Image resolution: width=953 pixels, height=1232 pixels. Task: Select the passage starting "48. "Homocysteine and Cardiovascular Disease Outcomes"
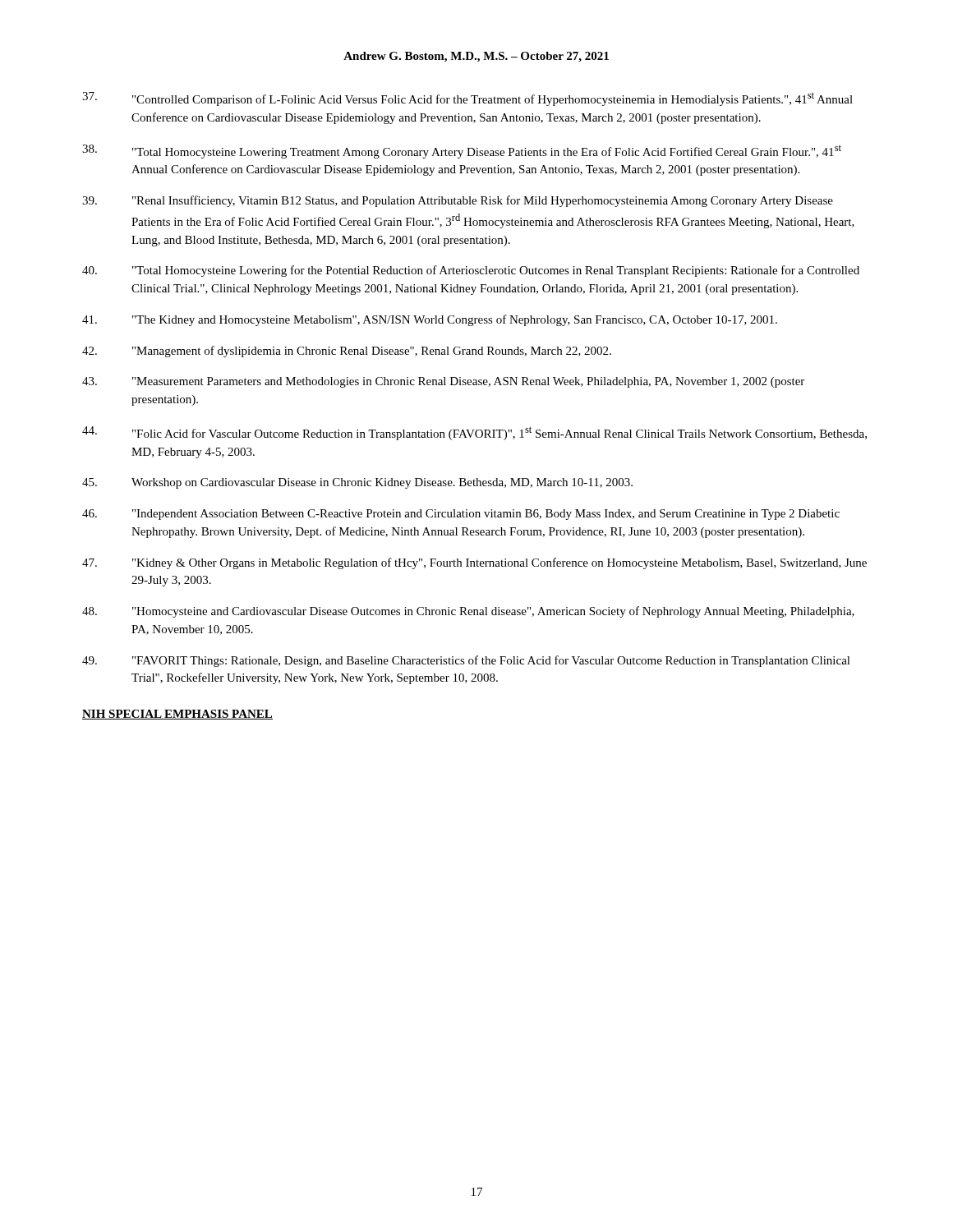tap(476, 621)
